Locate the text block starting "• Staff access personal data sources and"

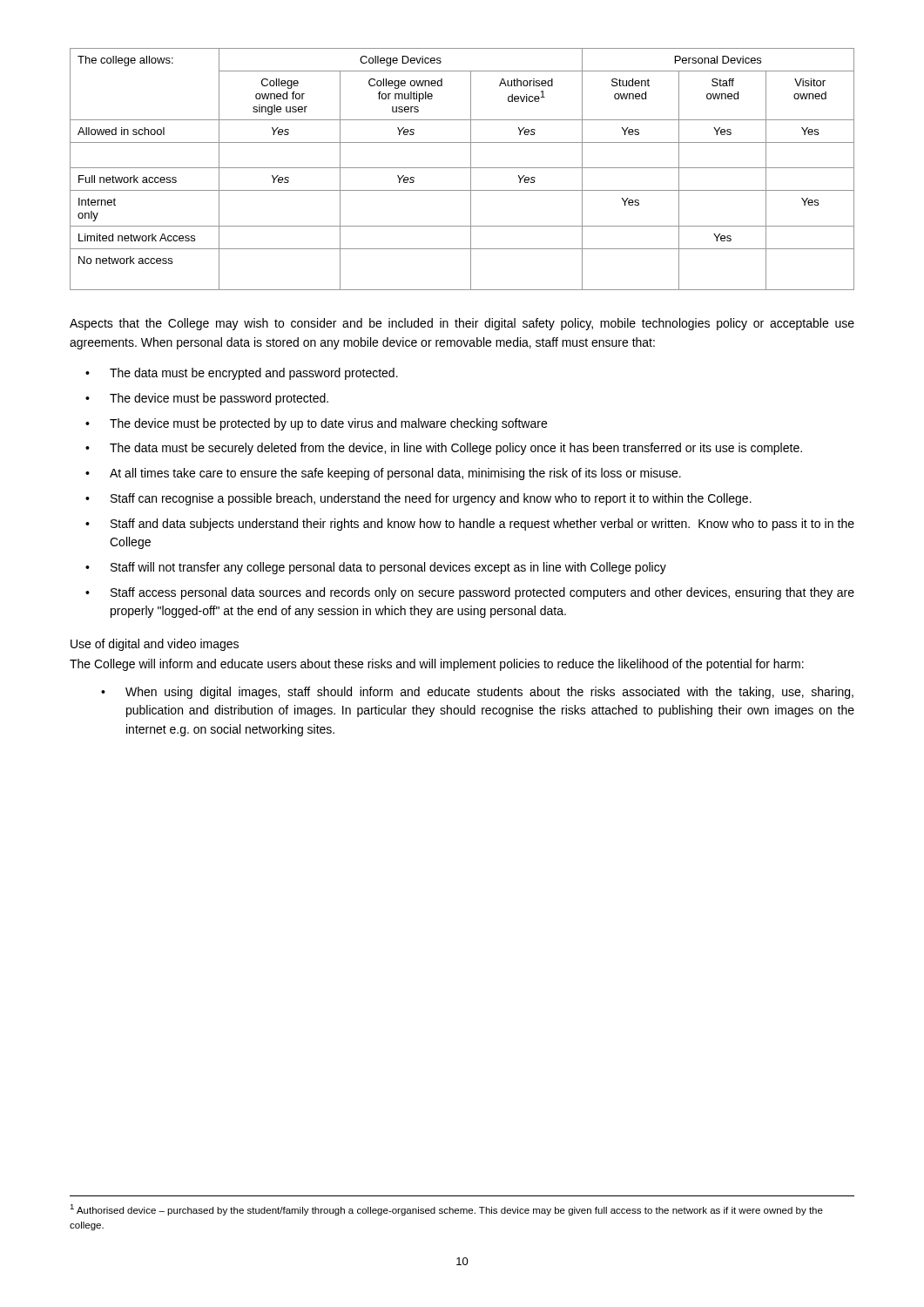pos(470,602)
